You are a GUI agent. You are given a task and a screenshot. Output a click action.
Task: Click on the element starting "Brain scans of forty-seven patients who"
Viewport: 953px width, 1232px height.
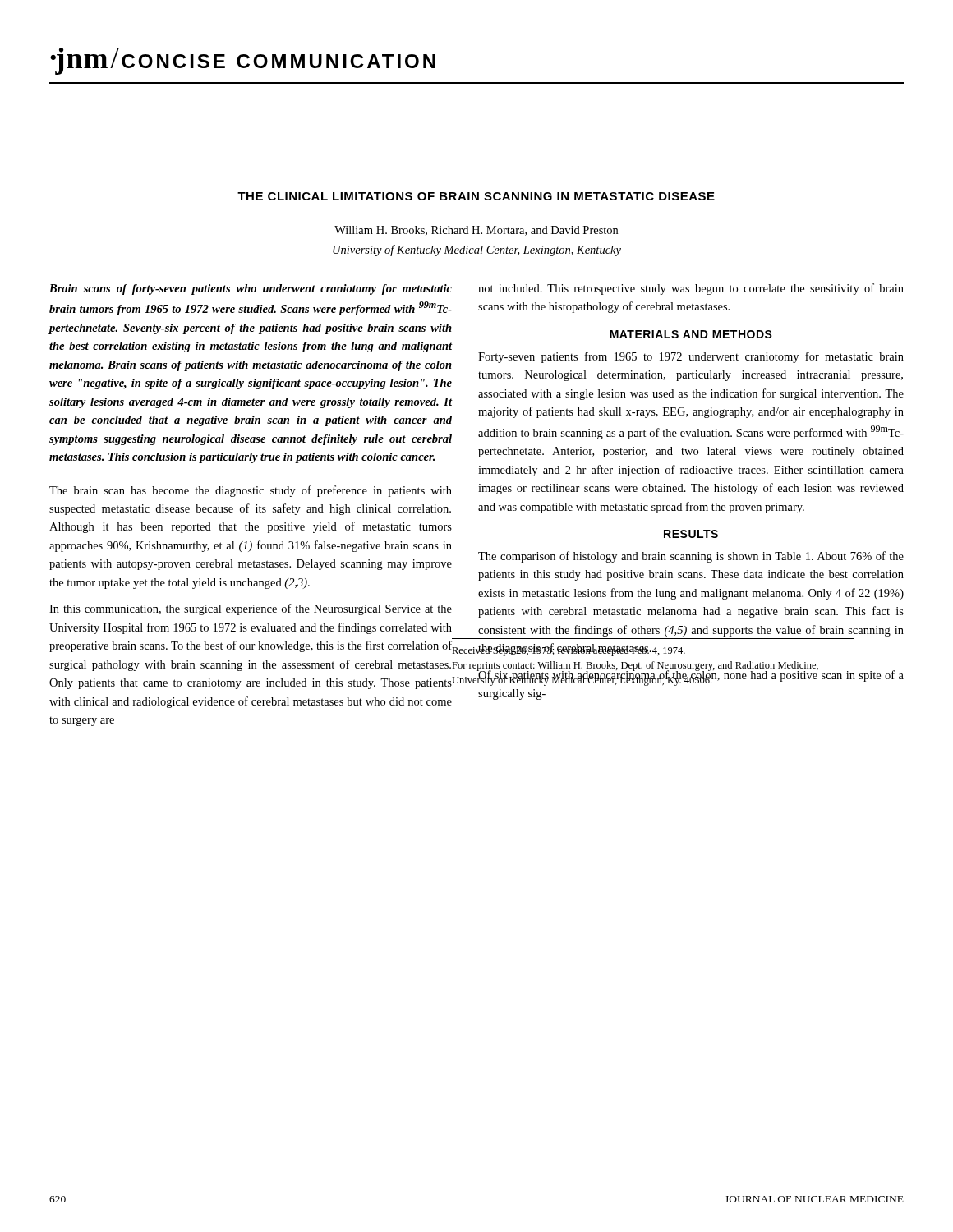pyautogui.click(x=251, y=372)
